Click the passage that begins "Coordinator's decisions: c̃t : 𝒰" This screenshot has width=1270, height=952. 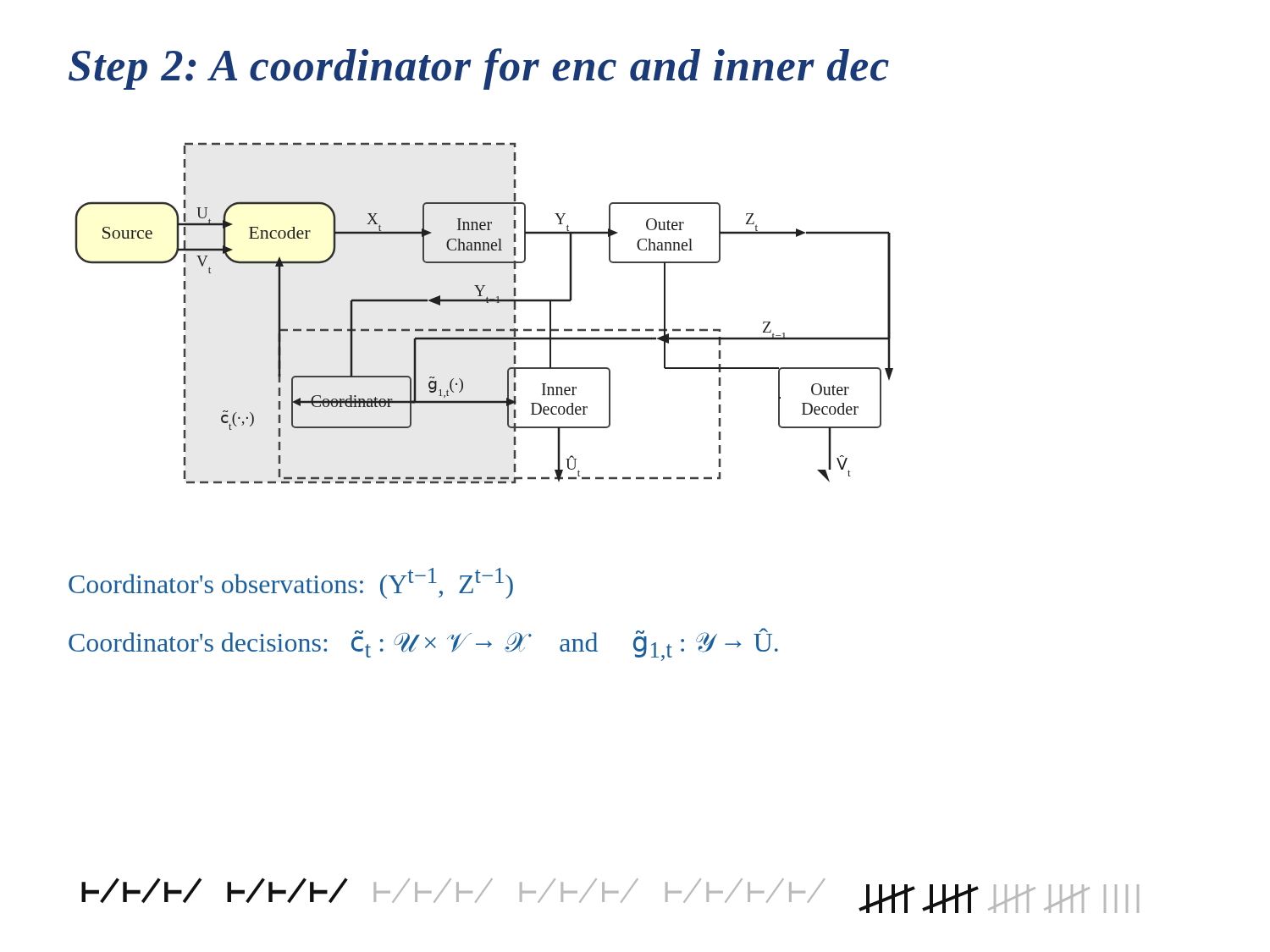coord(424,645)
